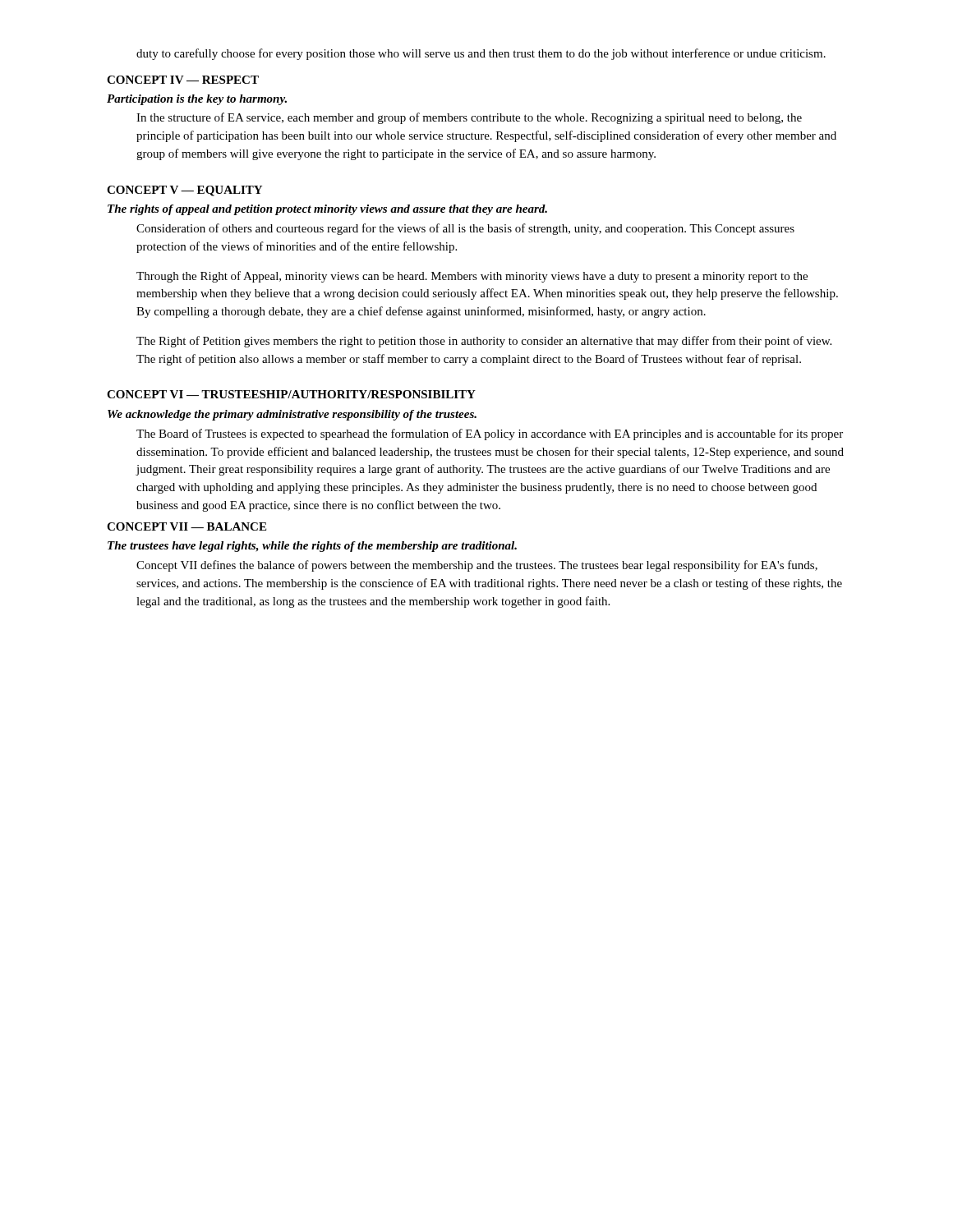Click on the text that reads "Participation is the key to harmony."
Screen dimensions: 1232x953
point(197,100)
